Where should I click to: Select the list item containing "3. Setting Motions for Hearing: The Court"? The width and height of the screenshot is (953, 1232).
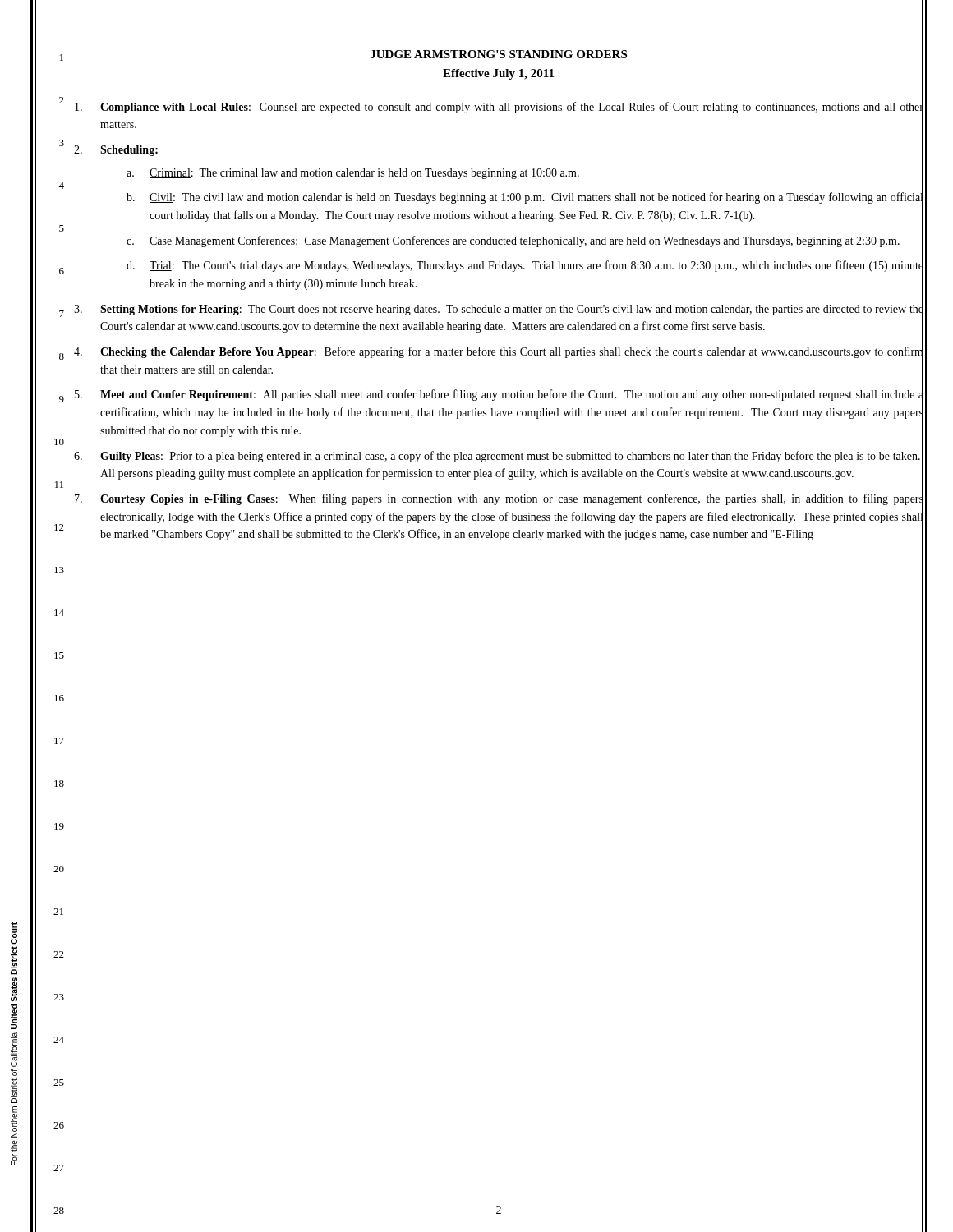click(499, 318)
